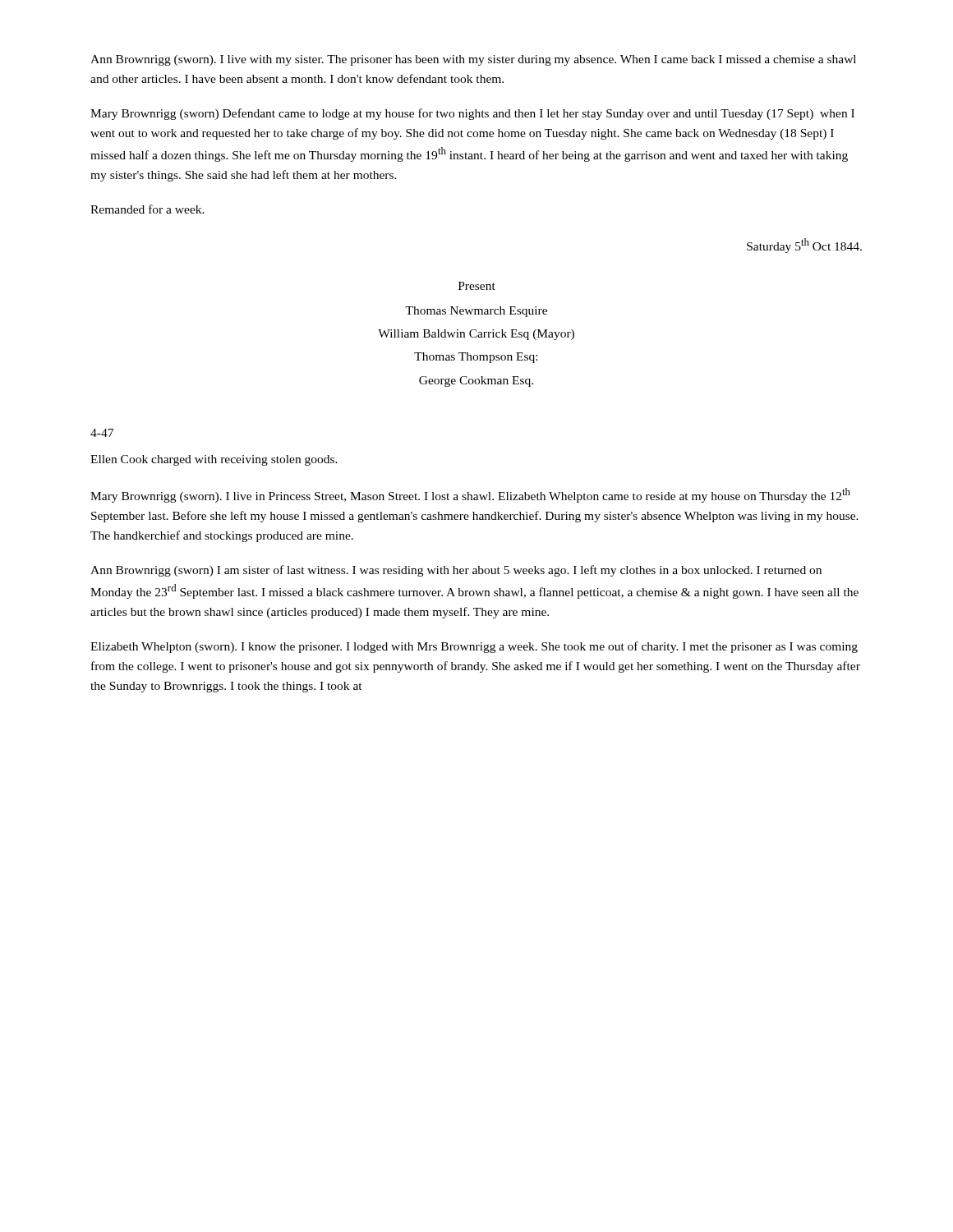Click the passage that begins "Ann Brownrigg (sworn) I am sister of last"

[x=475, y=590]
